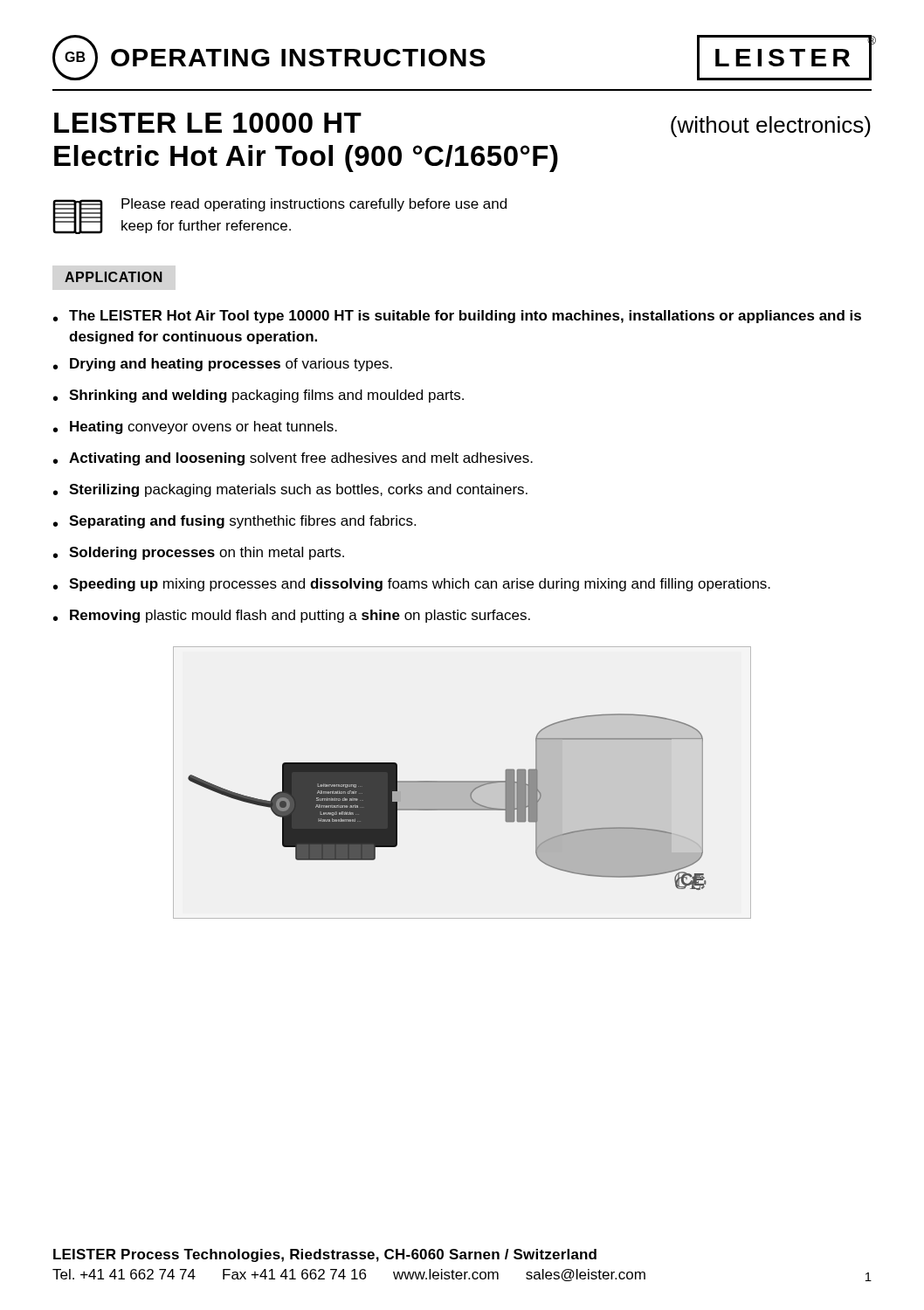Screen dimensions: 1310x924
Task: Find the photo
Action: (x=462, y=782)
